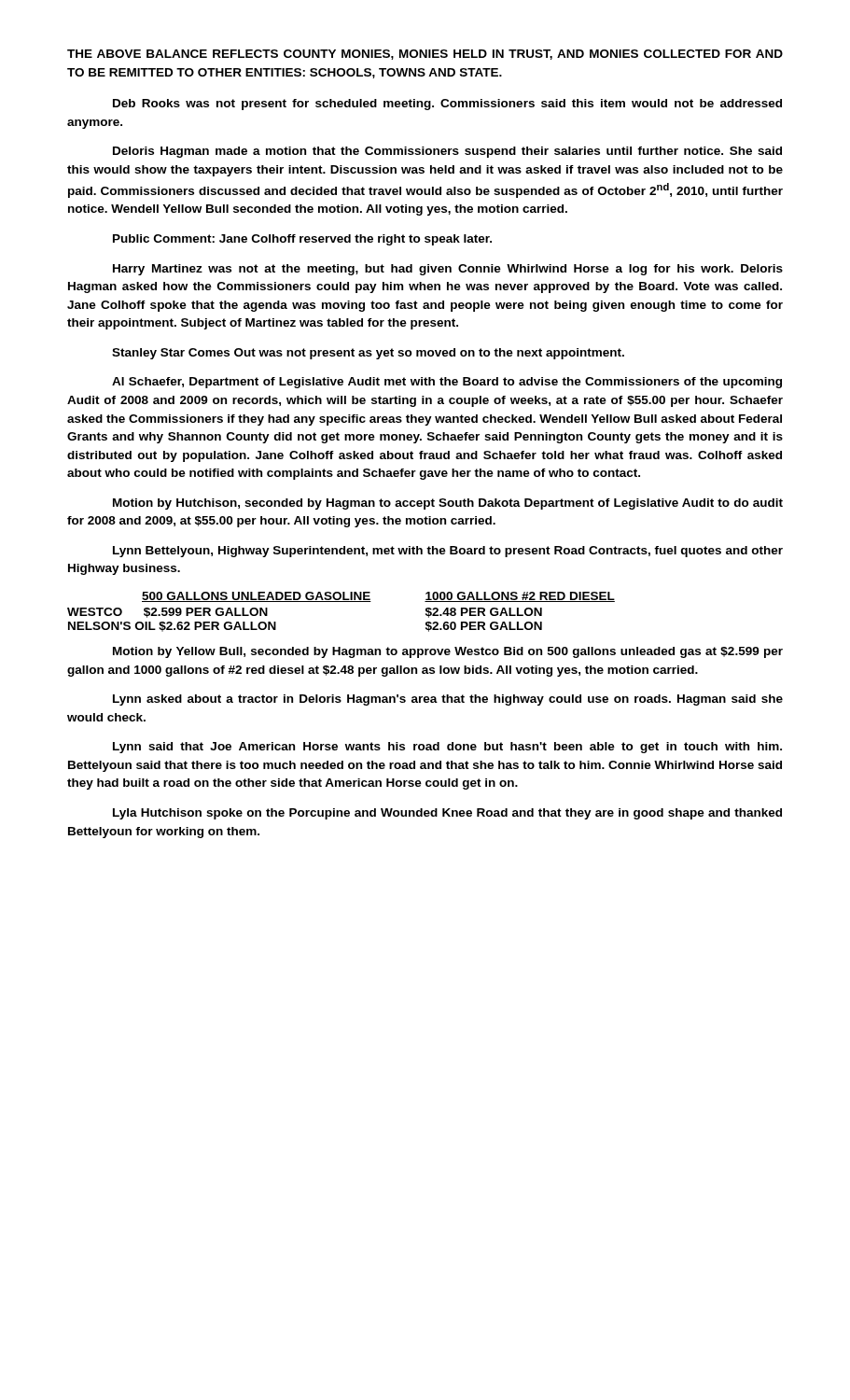
Task: Find the text block containing "Deb Rooks was not present for"
Action: [425, 113]
